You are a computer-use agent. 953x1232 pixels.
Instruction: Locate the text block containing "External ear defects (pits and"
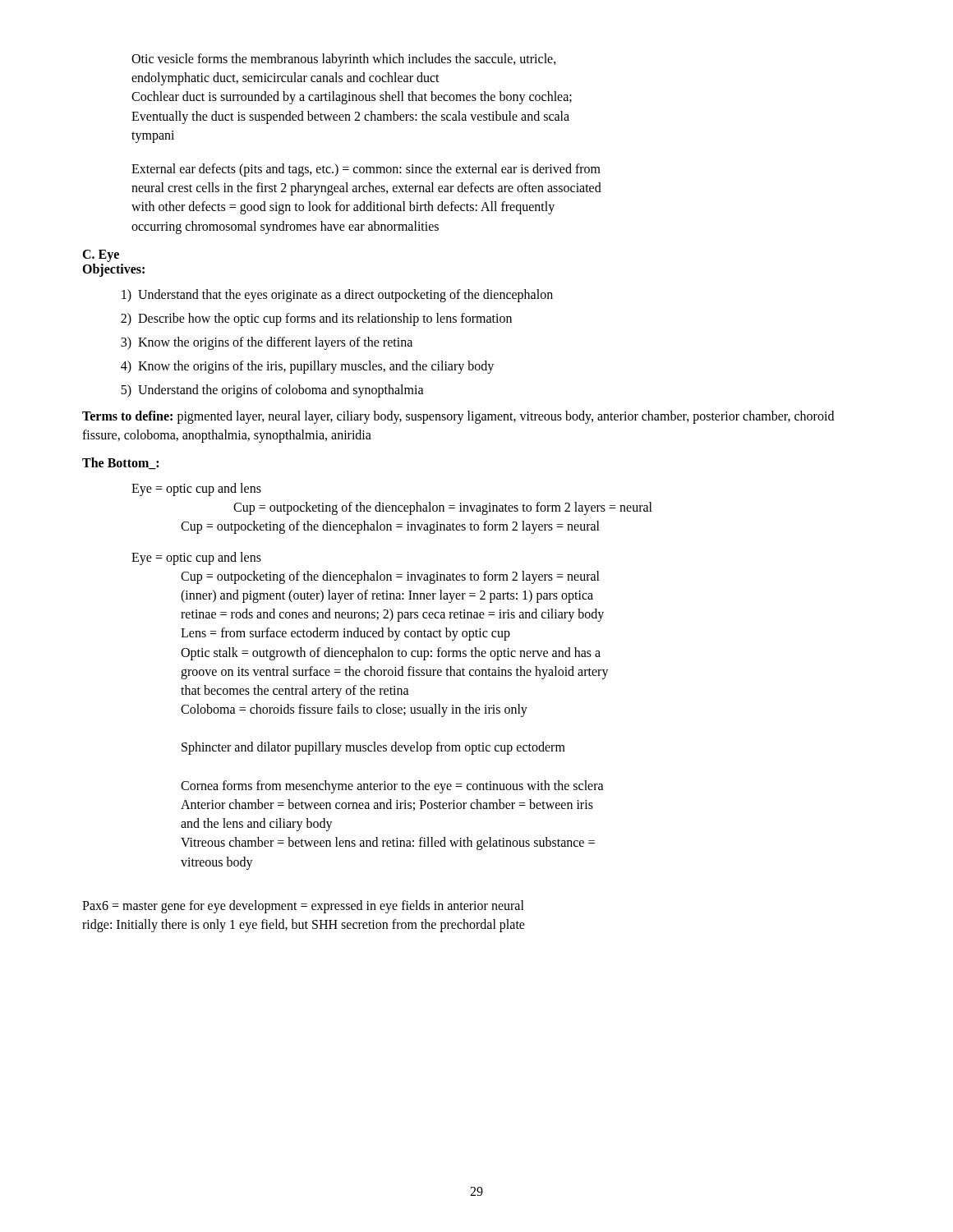click(366, 197)
